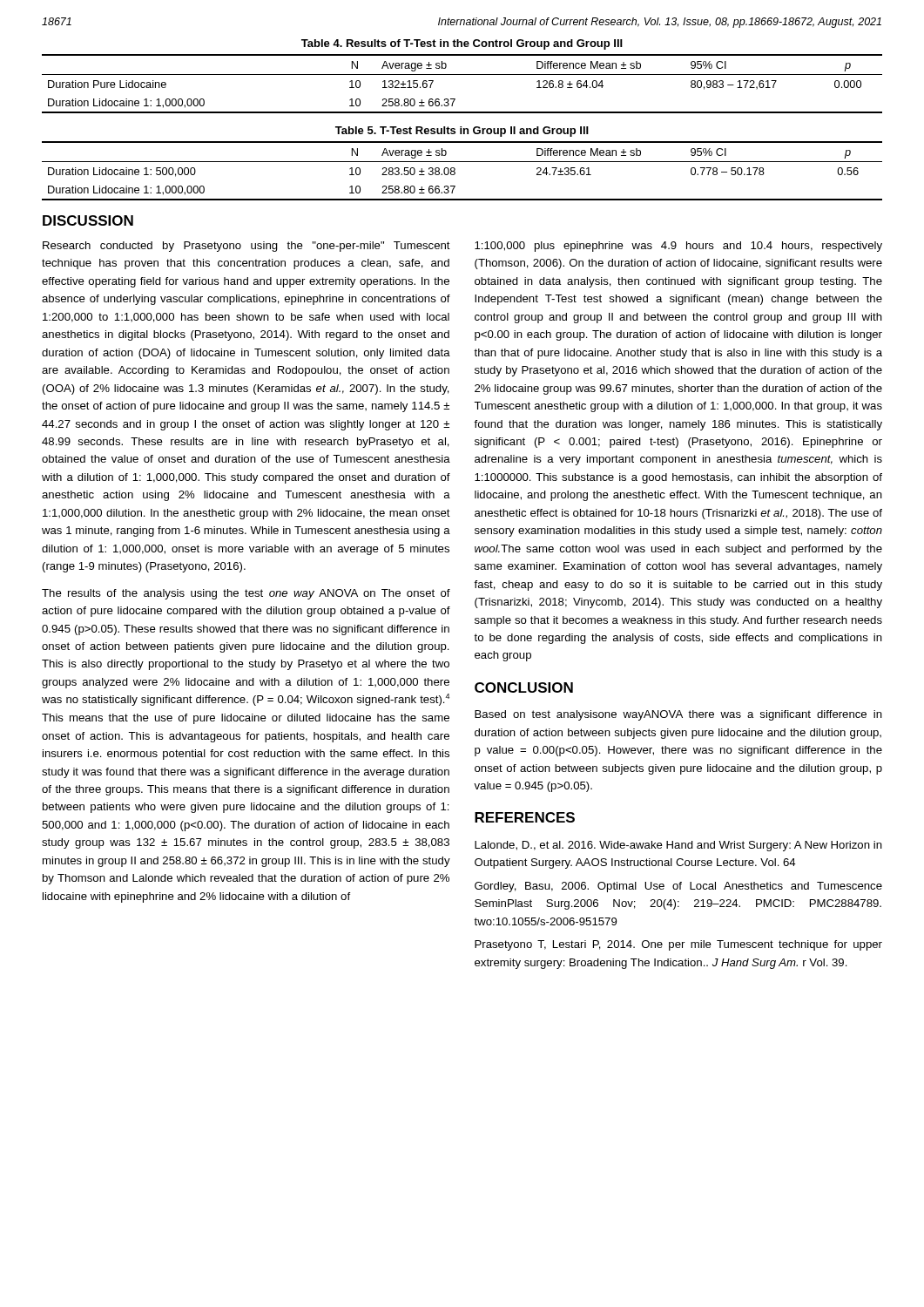Find the region starting "Lalonde, D., et al. 2016. Wide-awake Hand"
The width and height of the screenshot is (924, 1307).
click(678, 854)
